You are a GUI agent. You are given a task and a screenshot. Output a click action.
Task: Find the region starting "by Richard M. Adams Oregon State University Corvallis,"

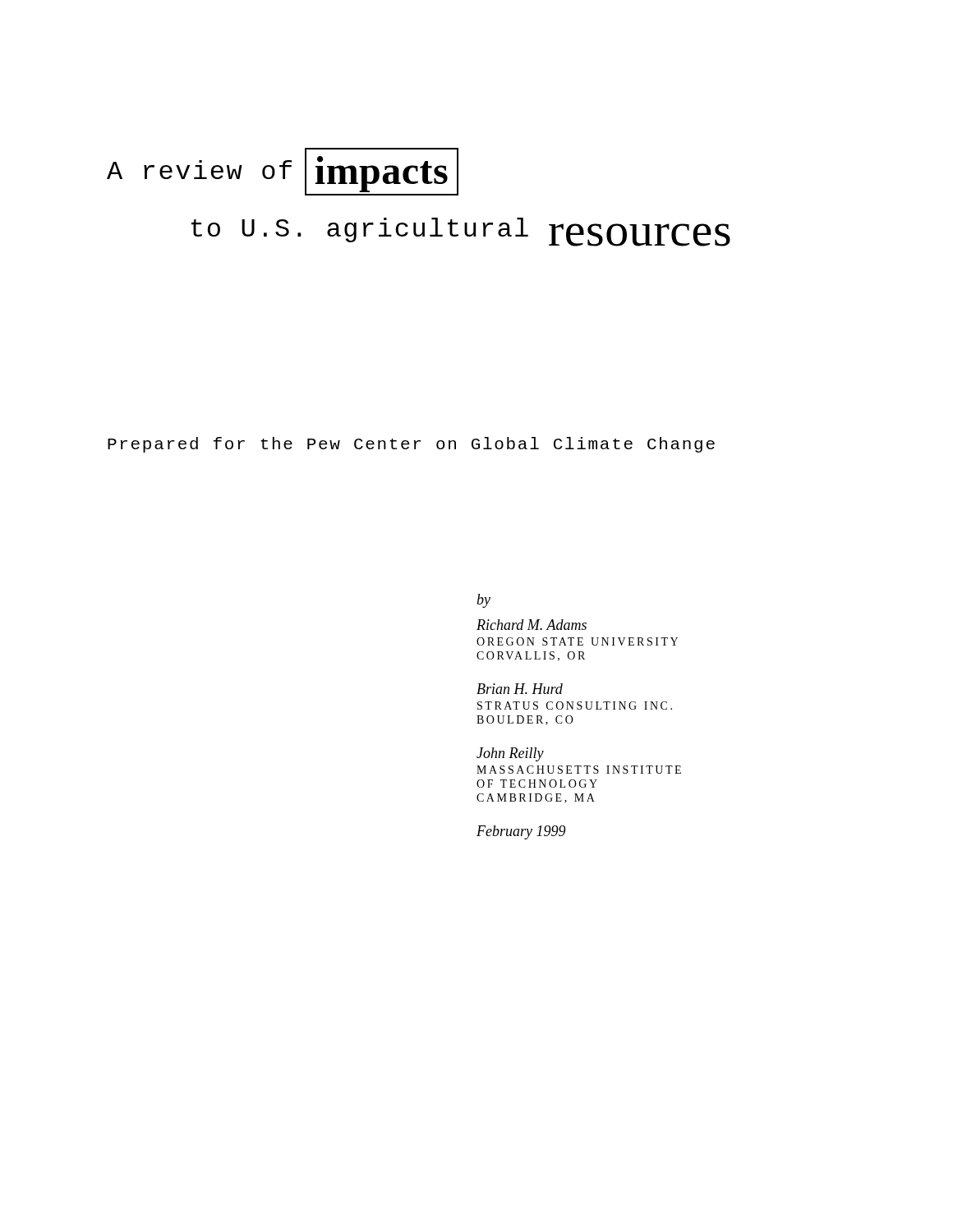click(x=580, y=716)
